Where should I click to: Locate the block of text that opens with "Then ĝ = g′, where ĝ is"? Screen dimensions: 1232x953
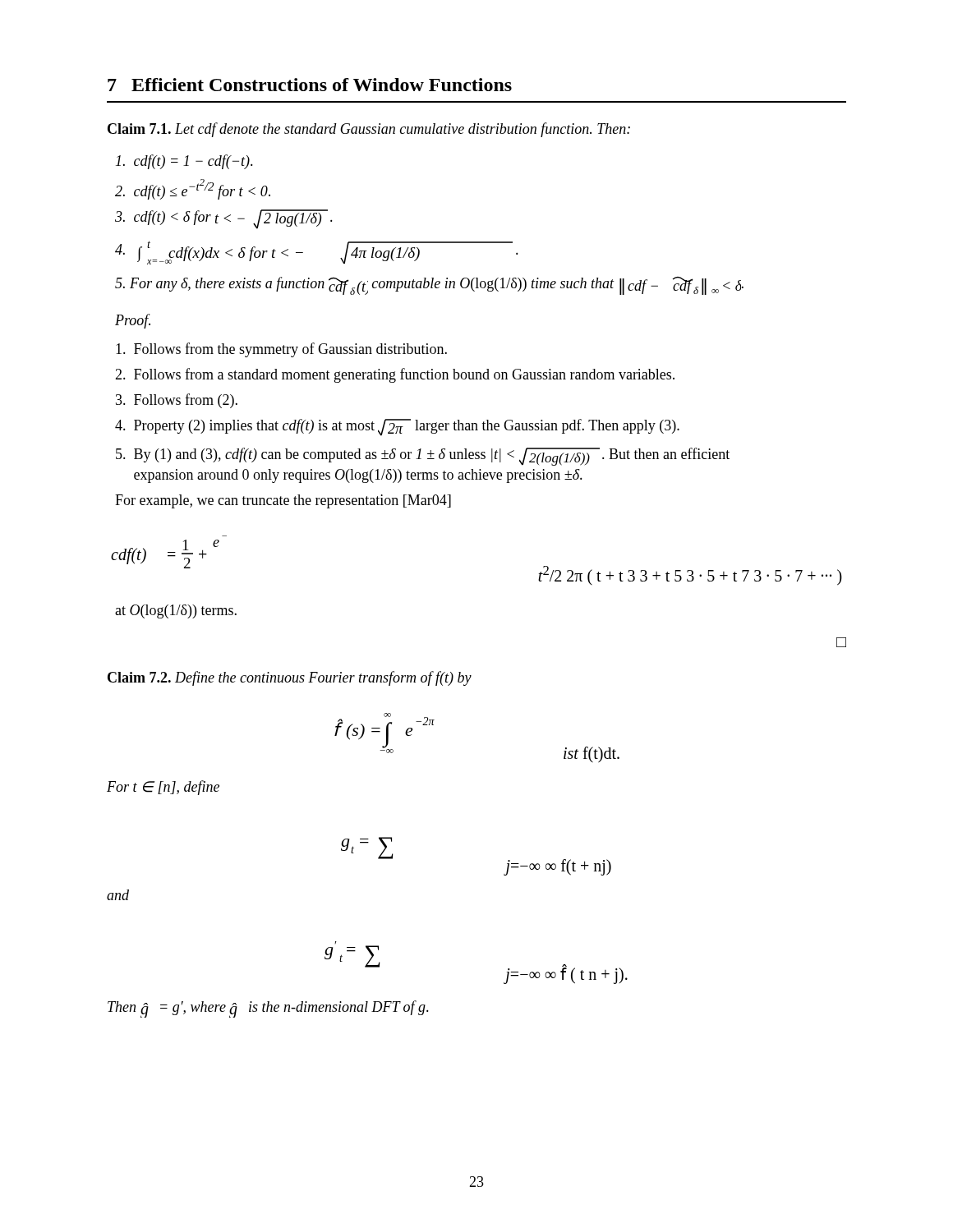pyautogui.click(x=268, y=1008)
